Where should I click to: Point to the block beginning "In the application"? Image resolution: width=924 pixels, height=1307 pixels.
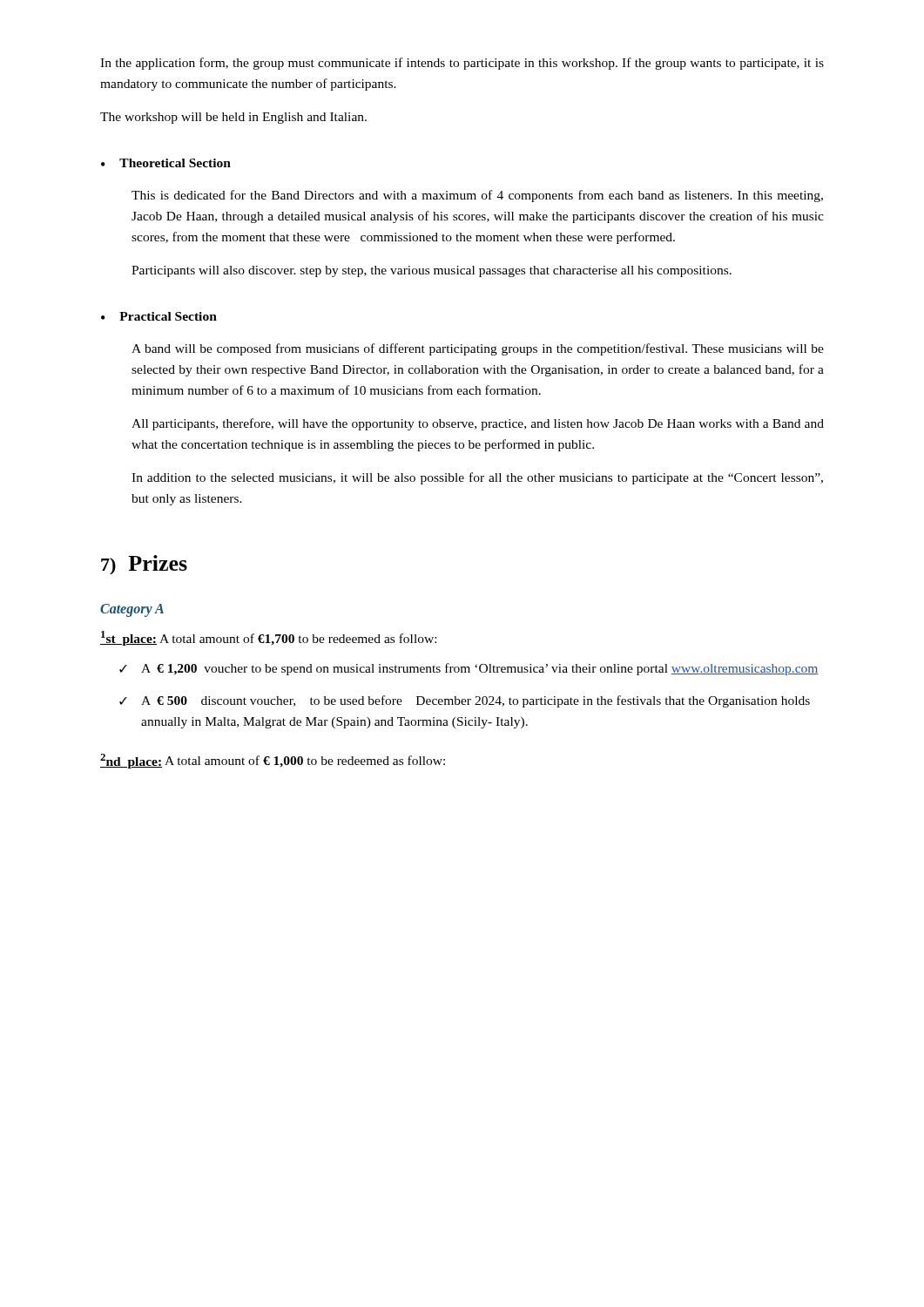click(462, 73)
